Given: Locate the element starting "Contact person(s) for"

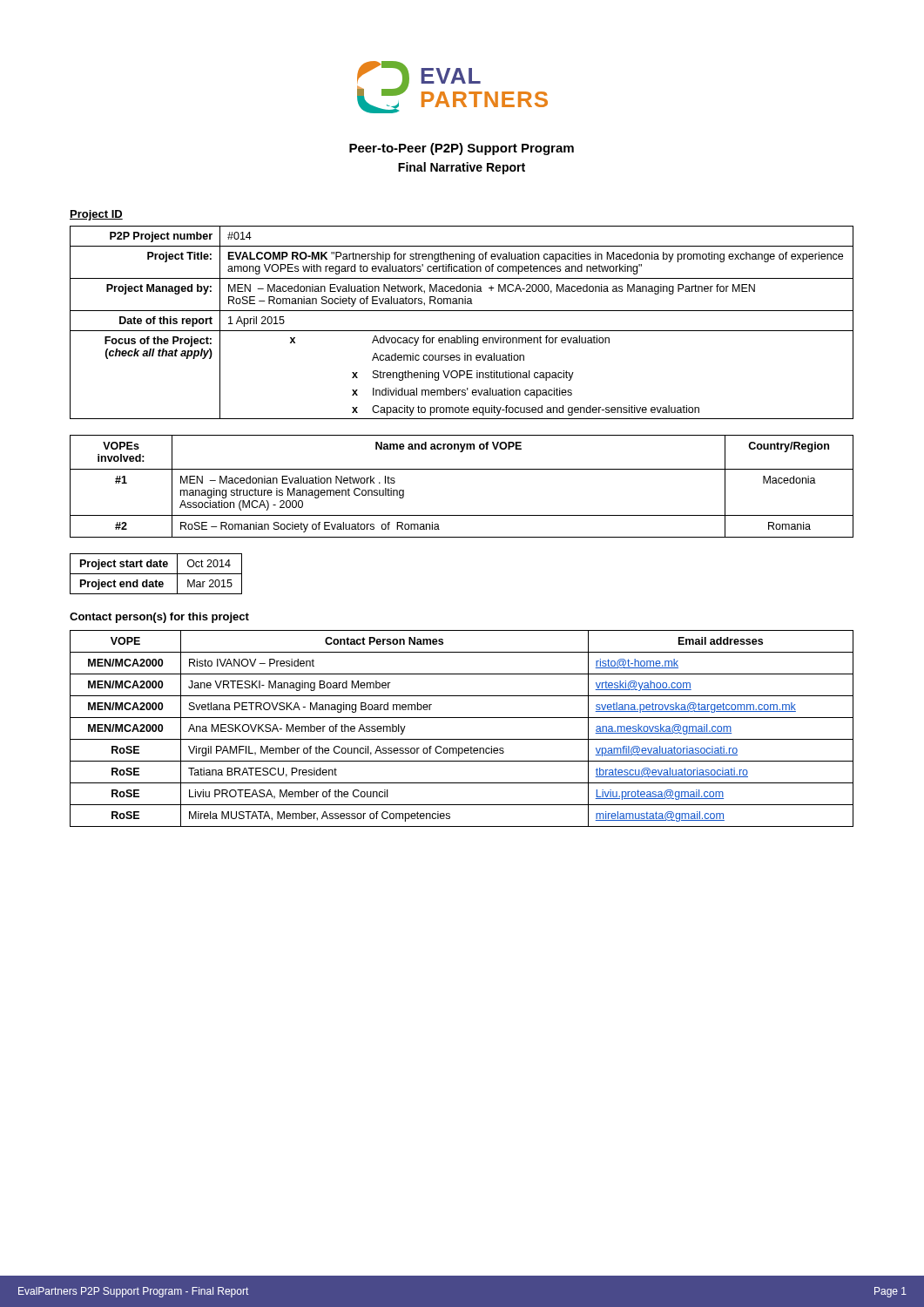Looking at the screenshot, I should tap(159, 617).
